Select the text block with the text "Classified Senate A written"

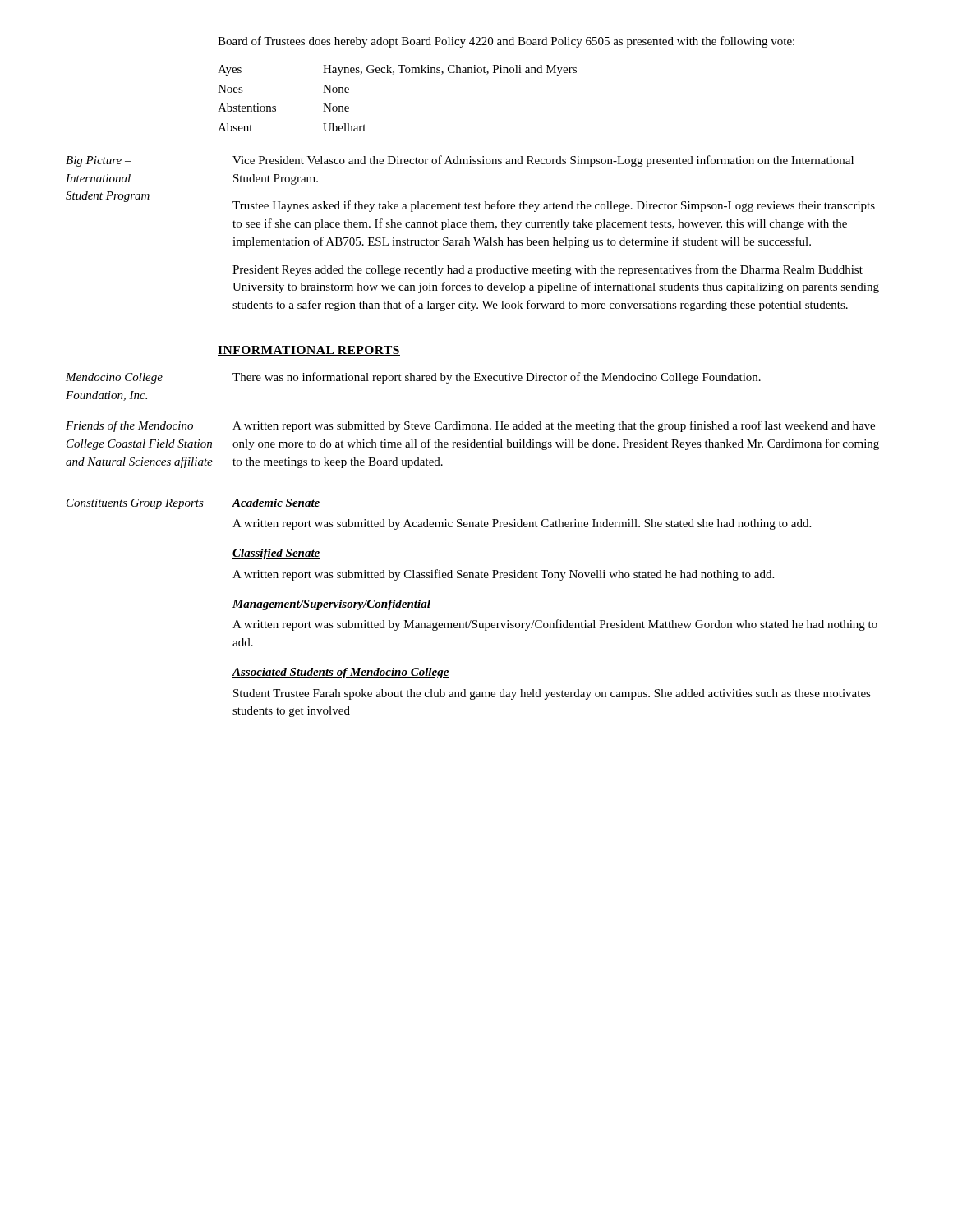pos(560,564)
